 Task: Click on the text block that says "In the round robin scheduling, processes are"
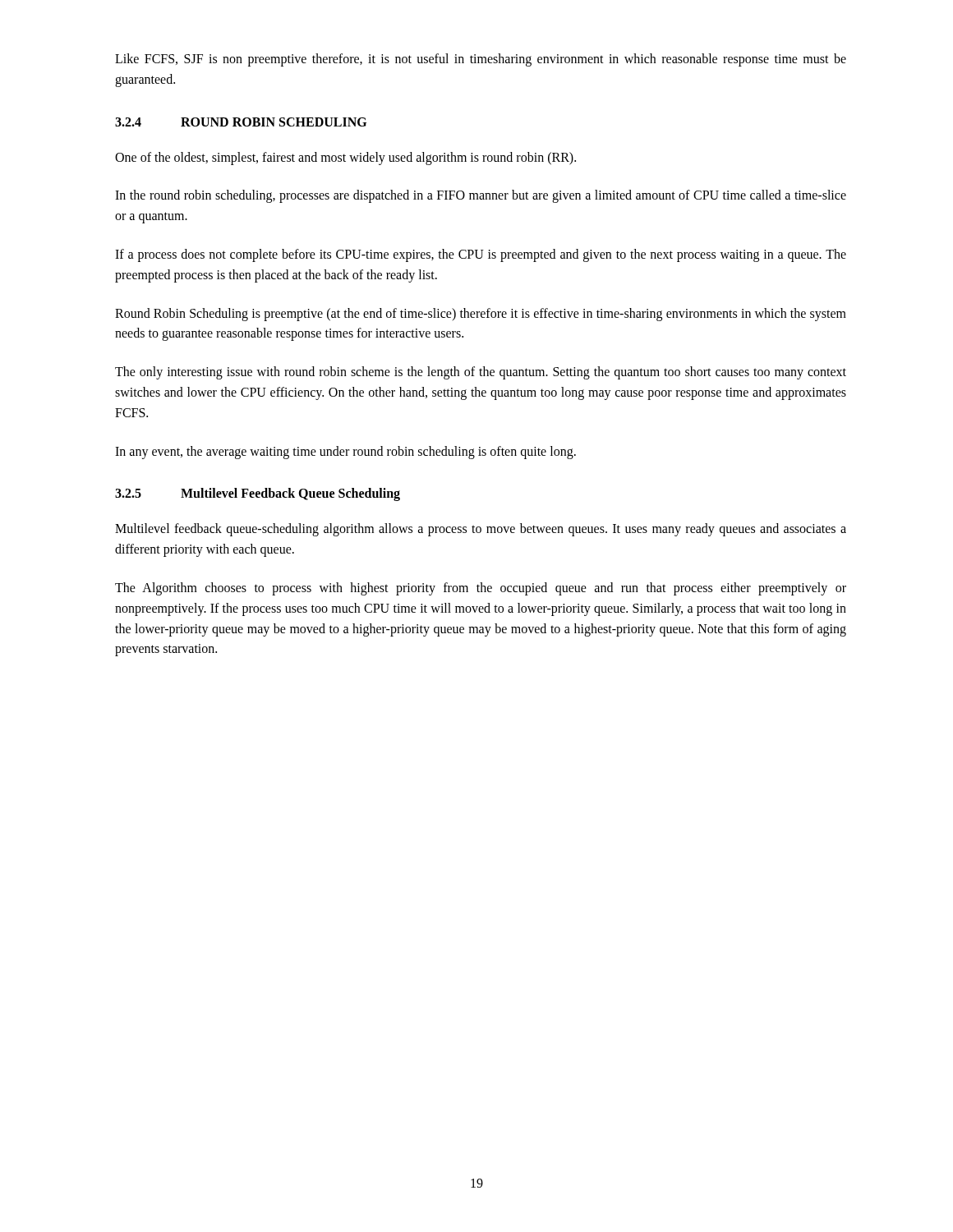481,206
